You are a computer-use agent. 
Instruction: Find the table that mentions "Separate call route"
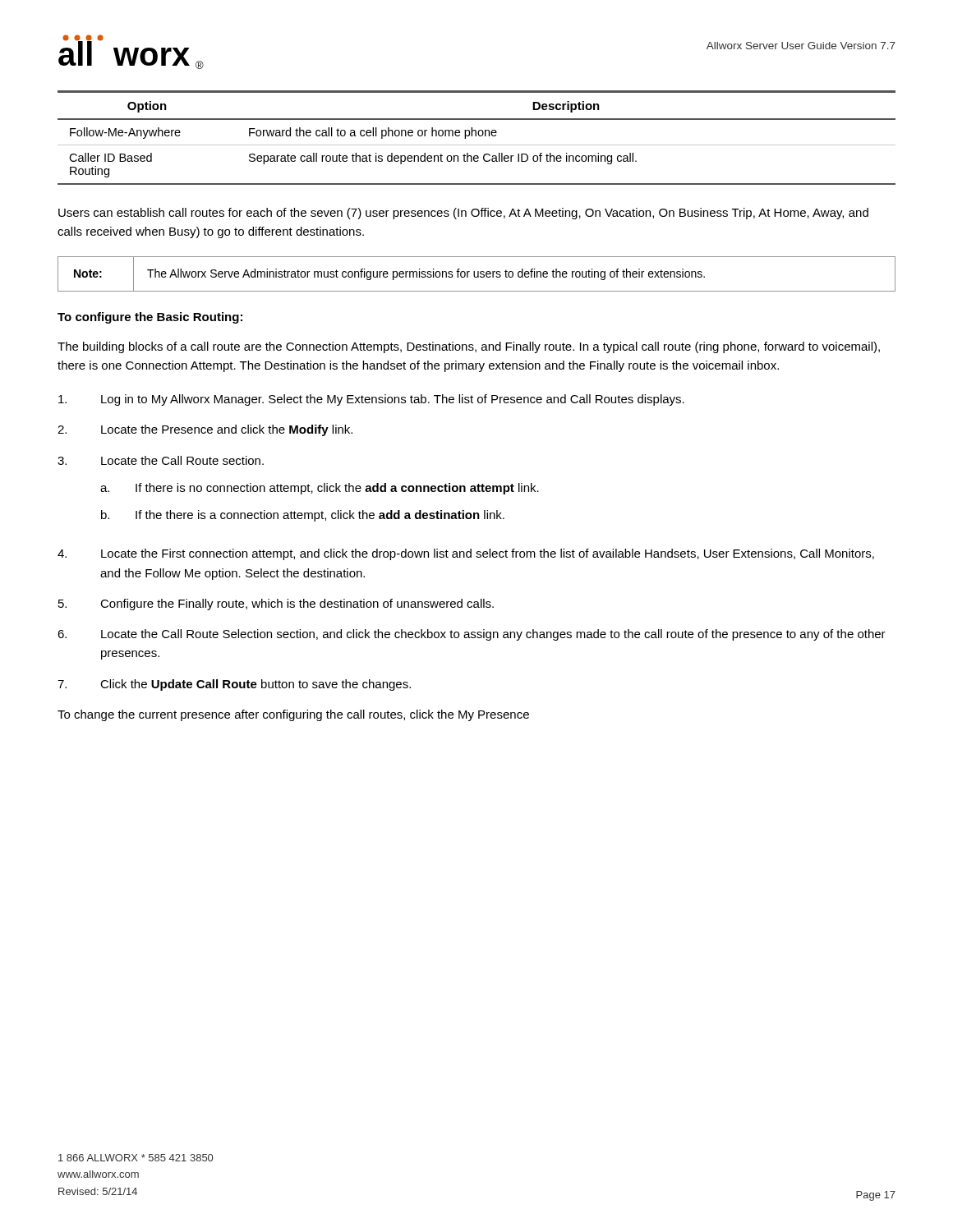coord(476,138)
